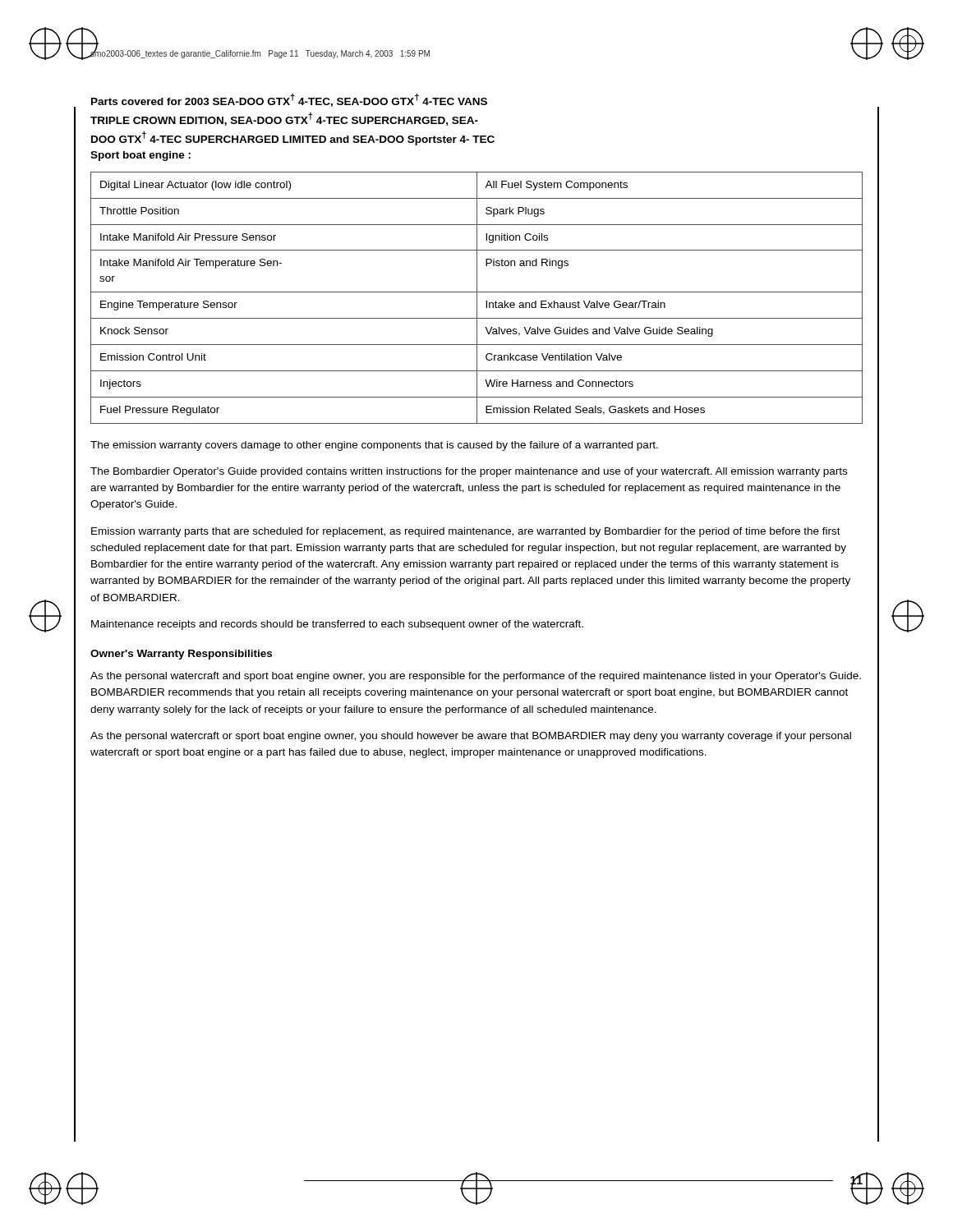Point to the element starting "Owner's Warranty Responsibilities"
The image size is (953, 1232).
[181, 653]
